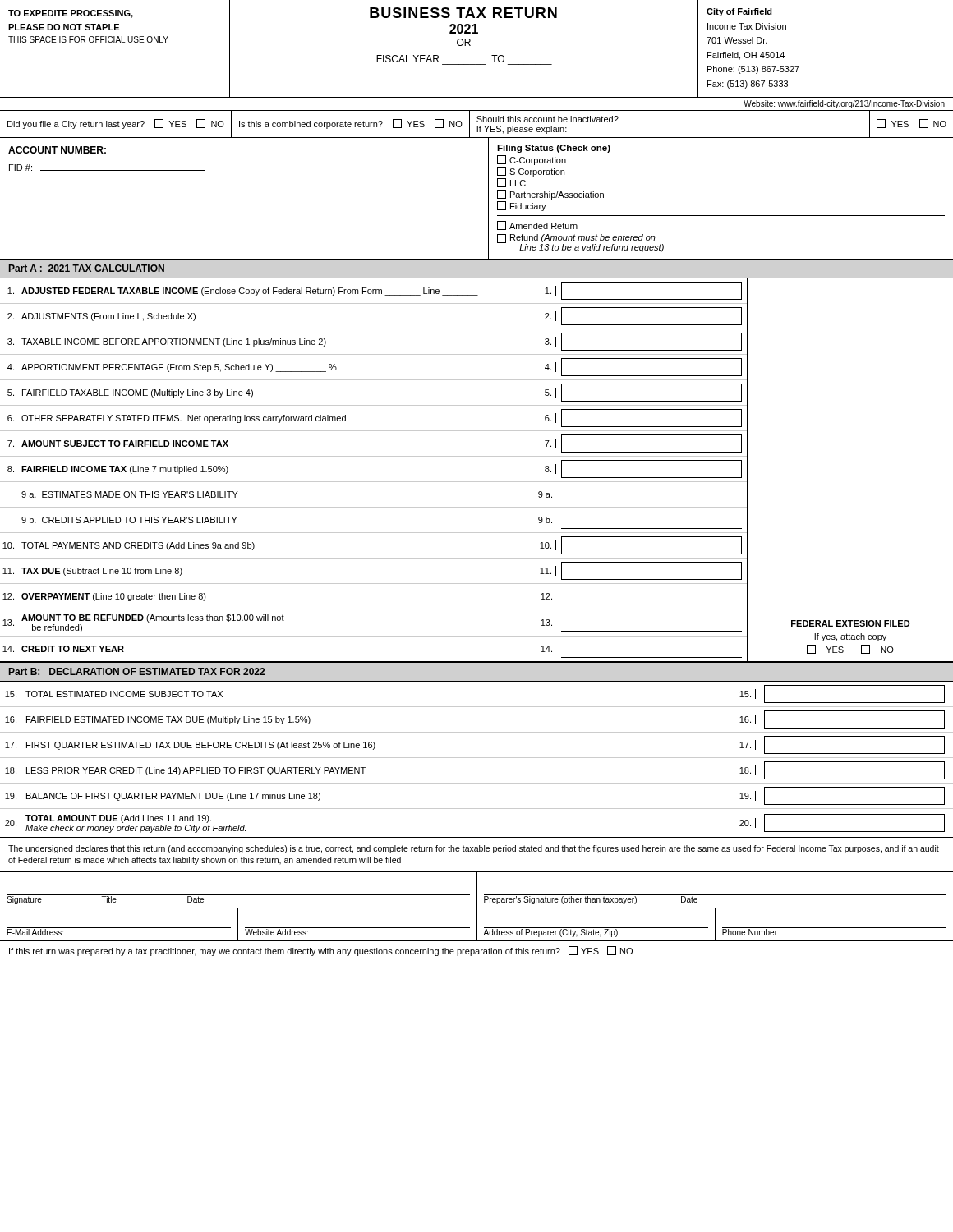Point to "Part A : 2021 TAX CALCULATION"

coord(87,268)
